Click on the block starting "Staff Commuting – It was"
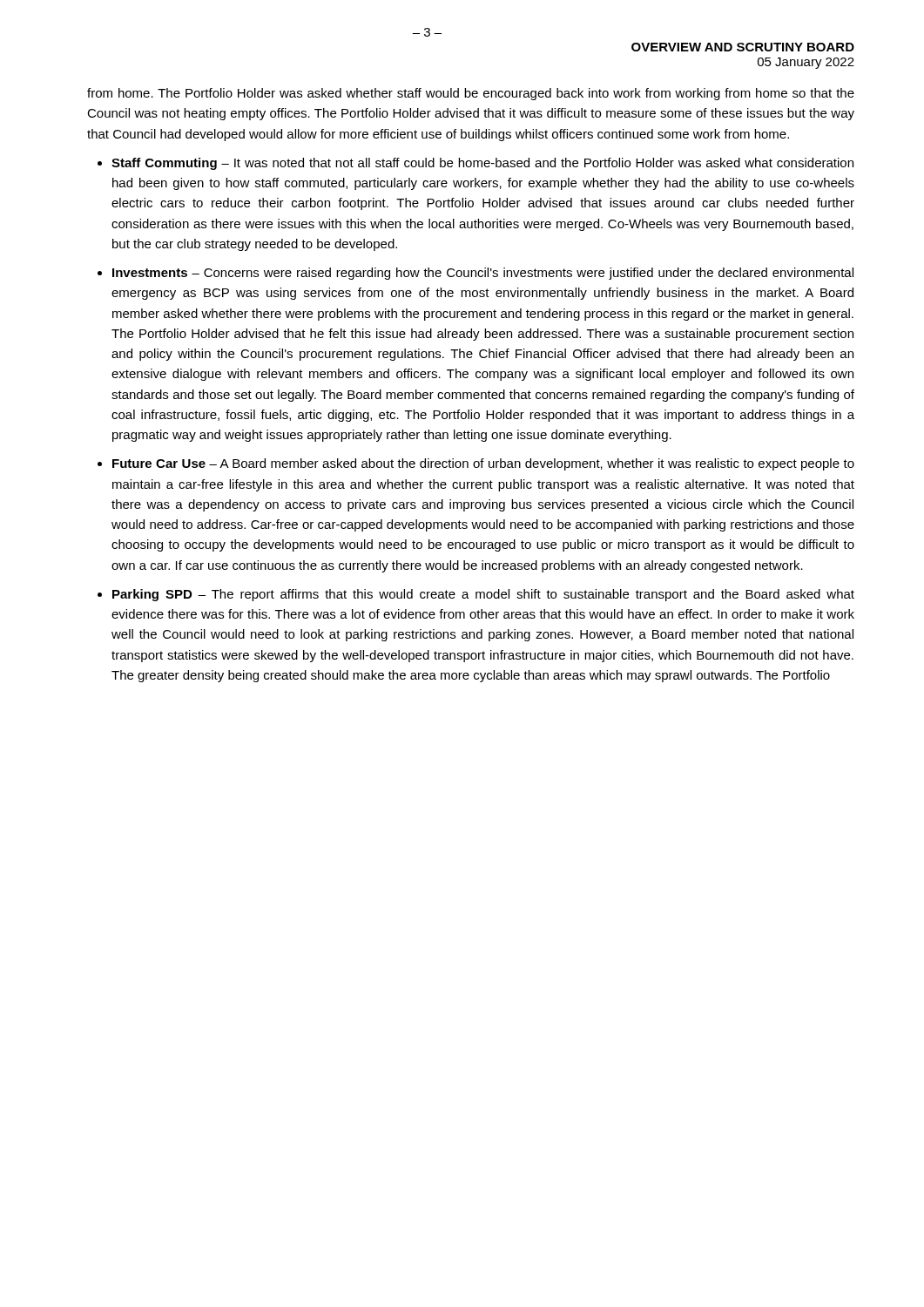This screenshot has width=924, height=1307. [x=483, y=203]
